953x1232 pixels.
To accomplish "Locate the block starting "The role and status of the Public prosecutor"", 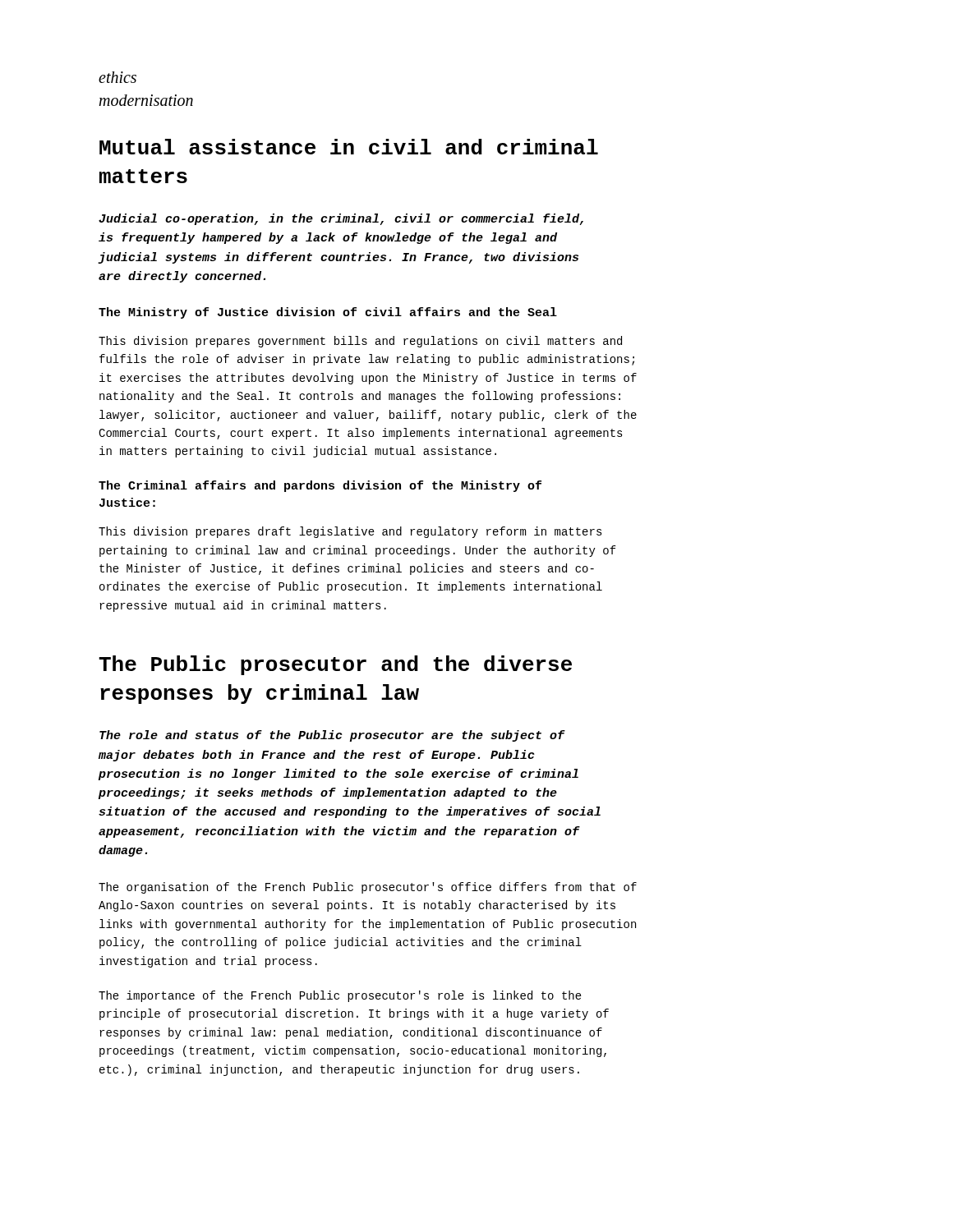I will pyautogui.click(x=350, y=794).
